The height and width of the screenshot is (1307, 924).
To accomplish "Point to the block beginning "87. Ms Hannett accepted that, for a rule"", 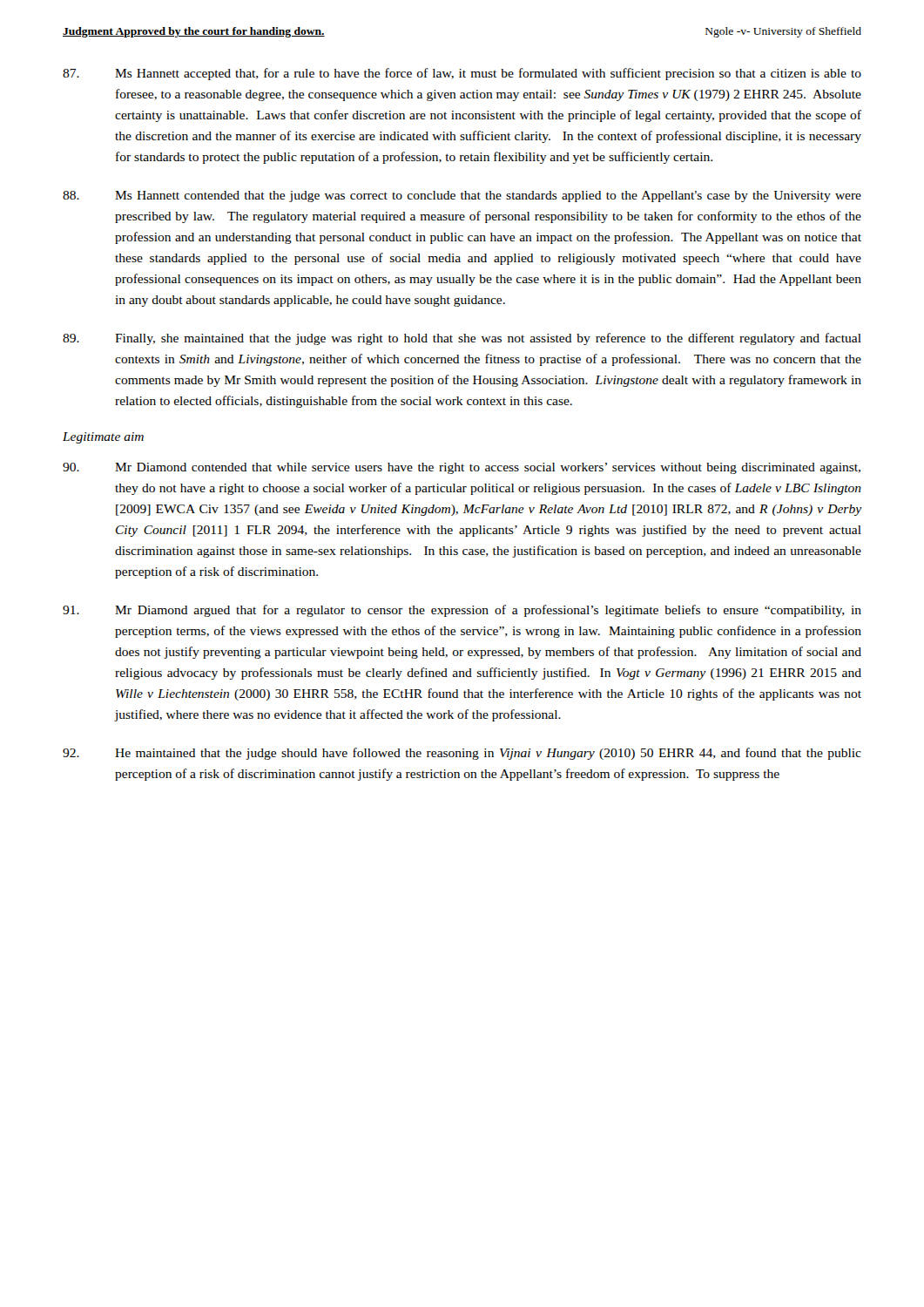I will pyautogui.click(x=462, y=115).
